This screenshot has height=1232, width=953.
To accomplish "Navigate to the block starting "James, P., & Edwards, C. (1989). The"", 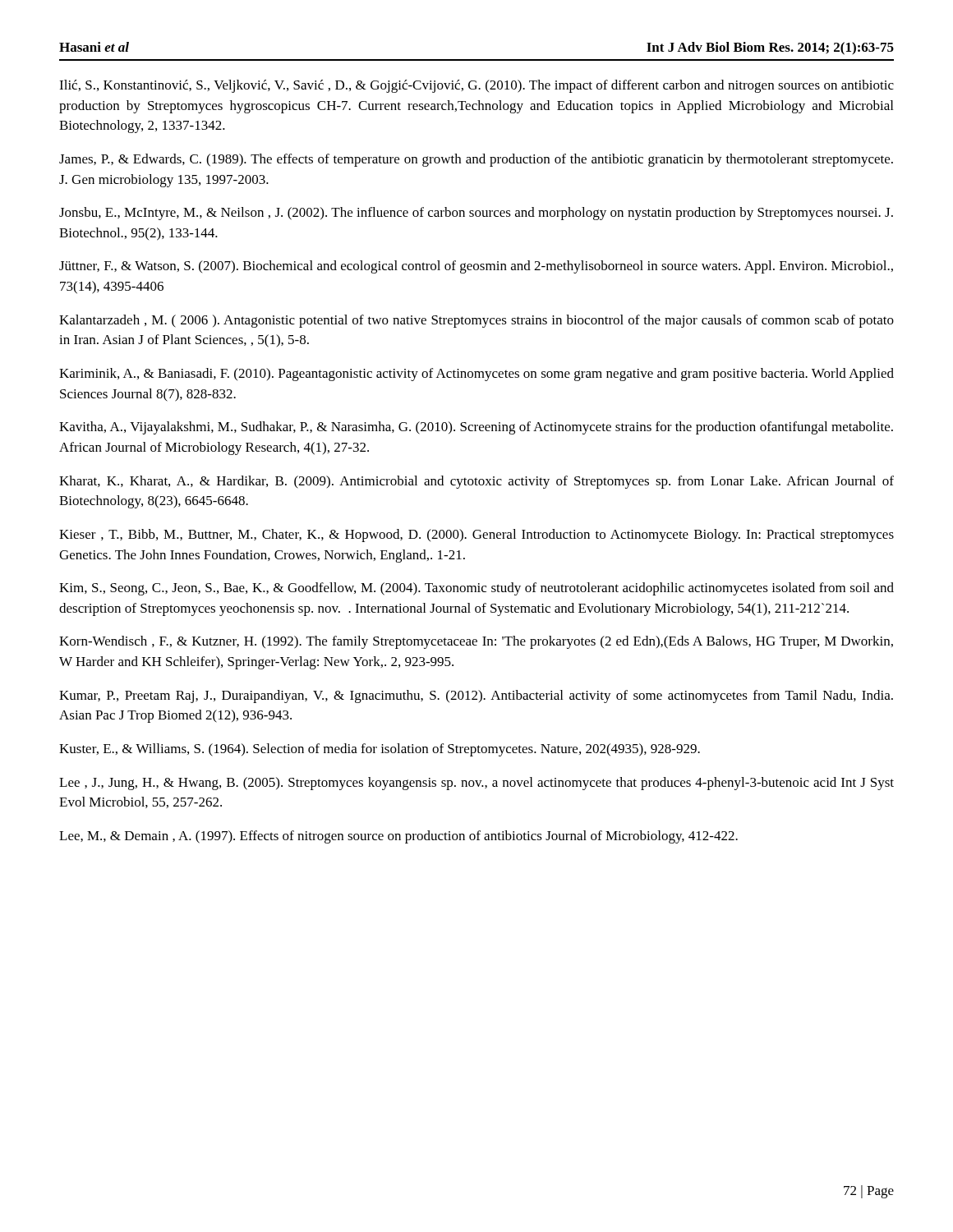I will click(476, 169).
